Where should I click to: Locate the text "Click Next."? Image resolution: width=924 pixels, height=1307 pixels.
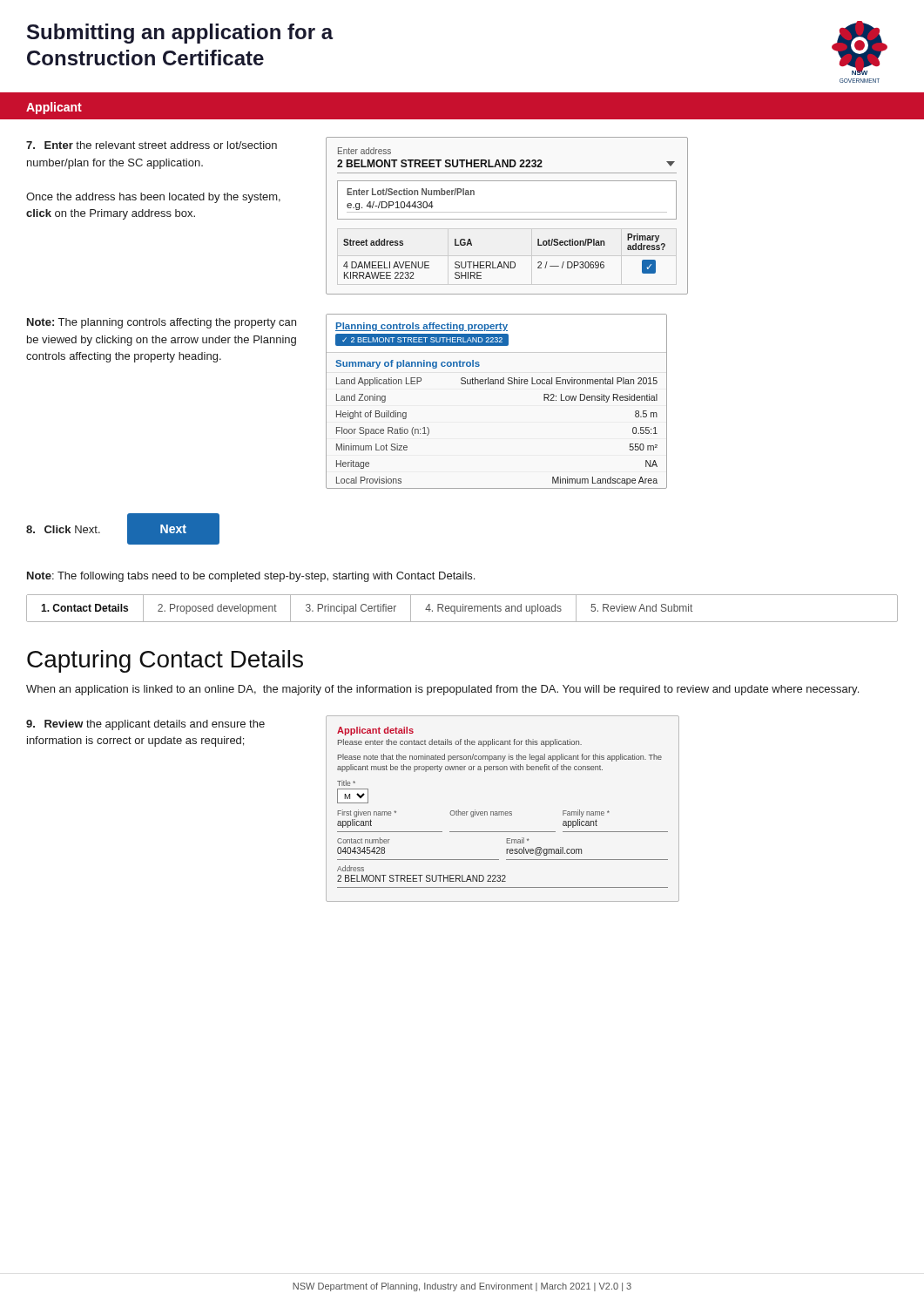click(63, 529)
